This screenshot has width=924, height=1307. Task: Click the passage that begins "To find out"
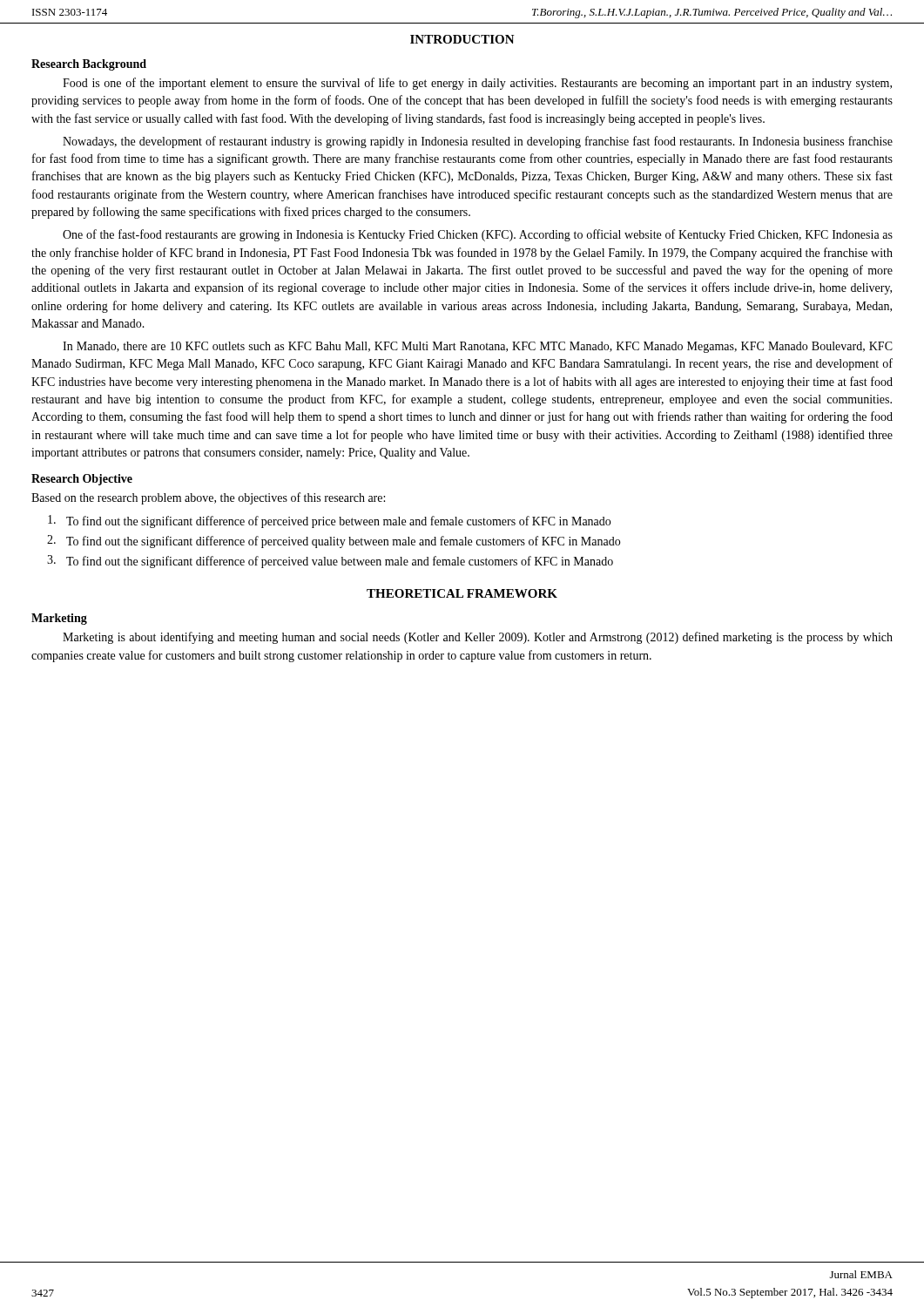(x=329, y=522)
